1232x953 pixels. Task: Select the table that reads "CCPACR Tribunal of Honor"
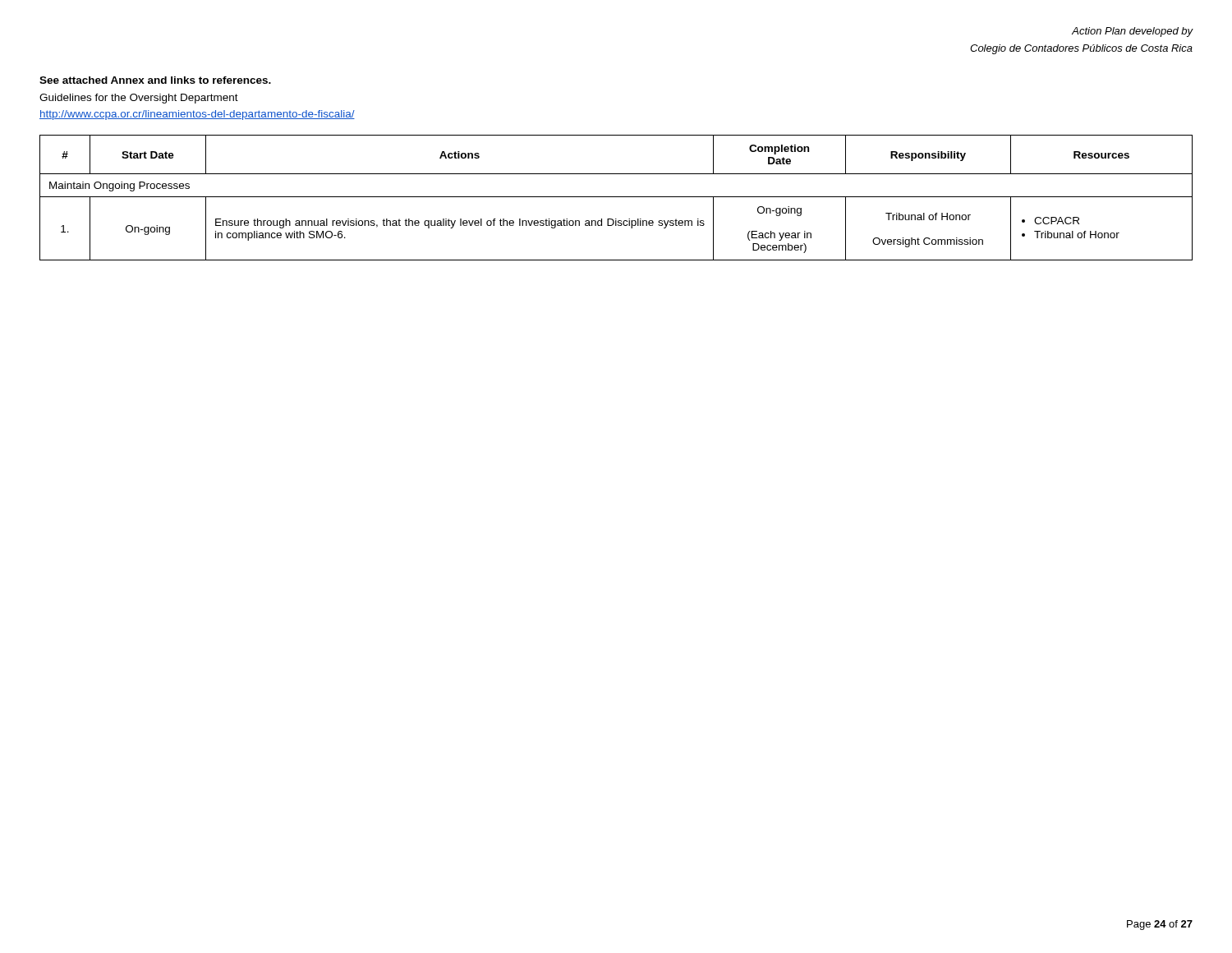pos(616,198)
